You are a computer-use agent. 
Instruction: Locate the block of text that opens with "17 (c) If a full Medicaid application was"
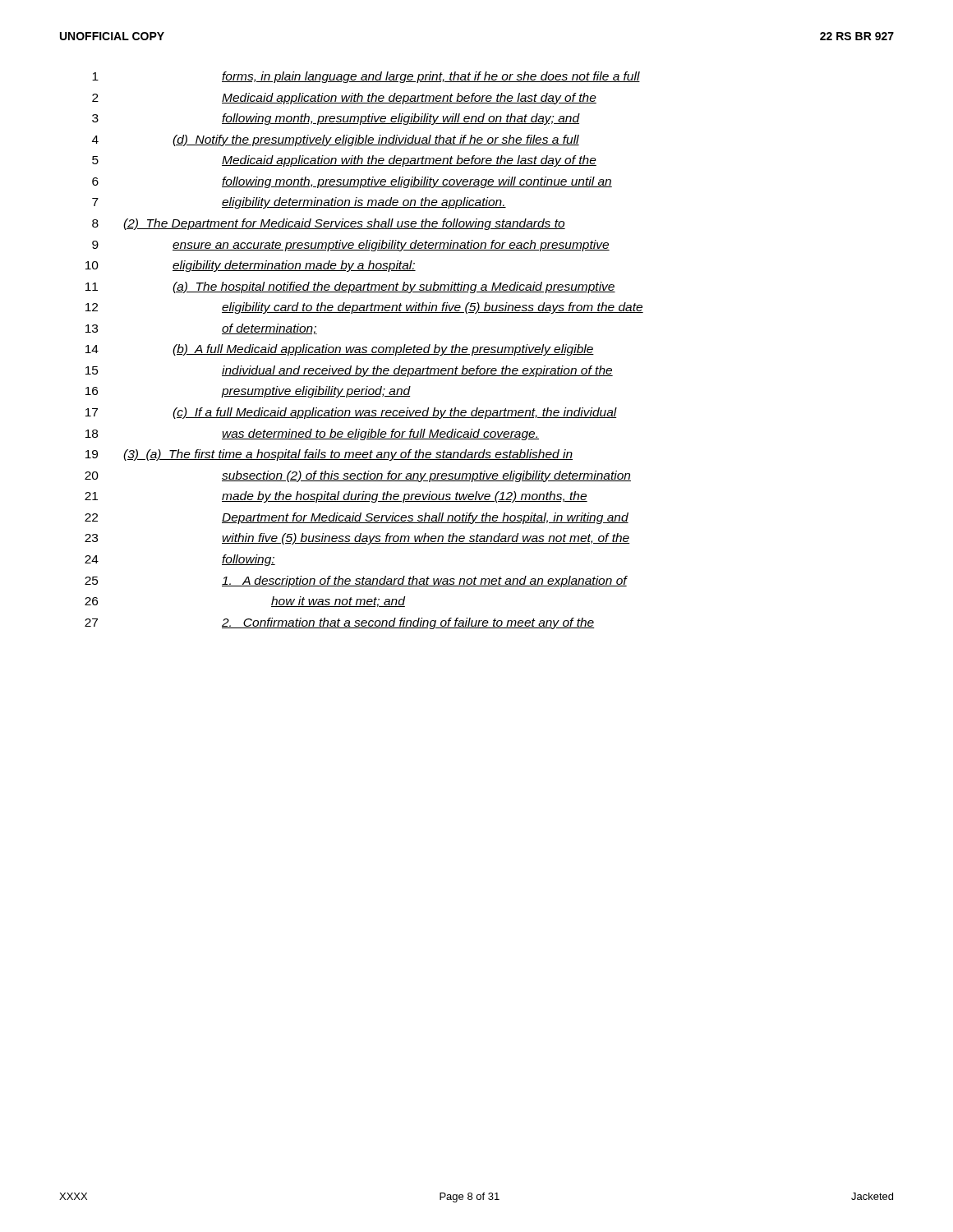[x=476, y=412]
